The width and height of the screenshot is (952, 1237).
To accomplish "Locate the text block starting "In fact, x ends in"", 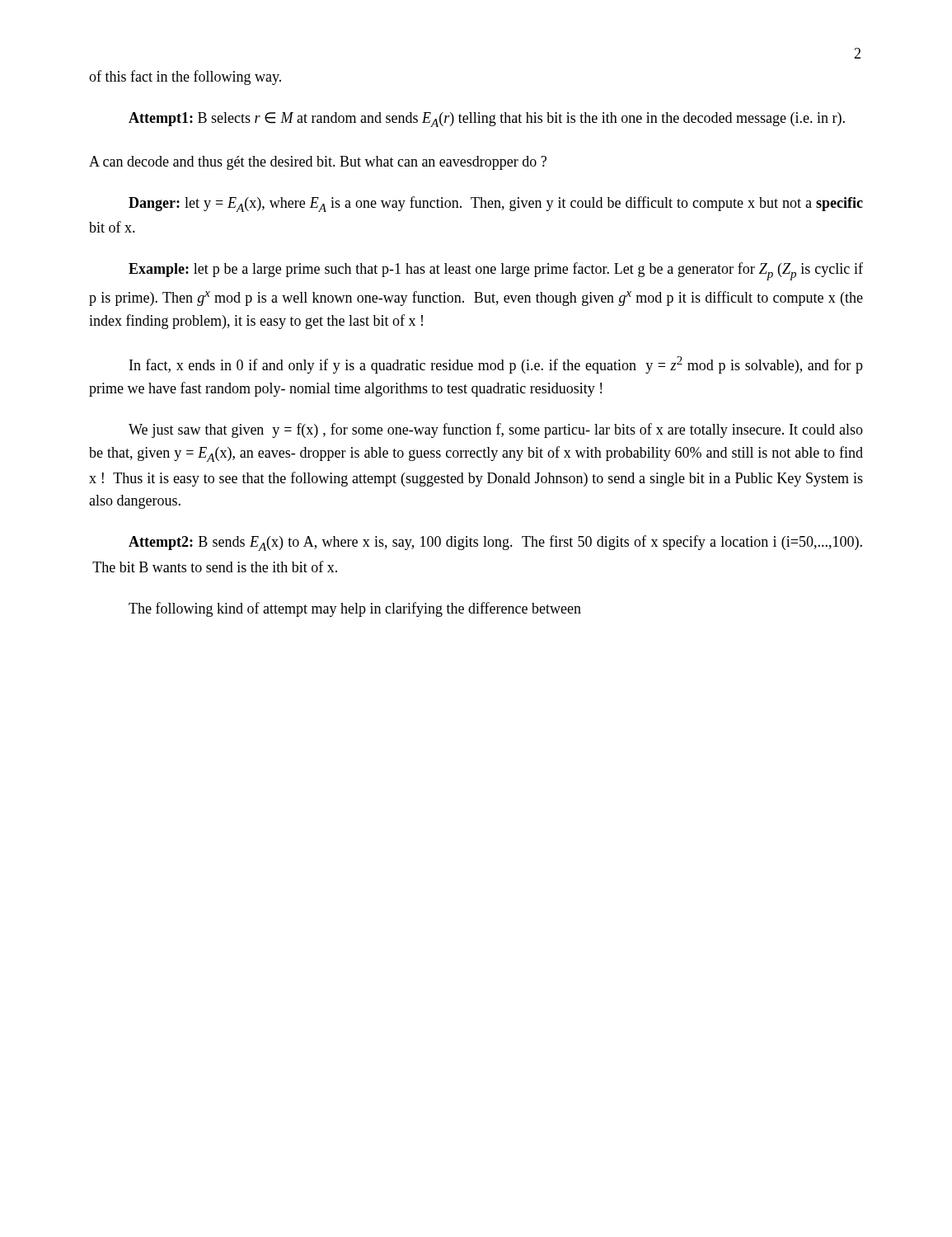I will [x=476, y=376].
